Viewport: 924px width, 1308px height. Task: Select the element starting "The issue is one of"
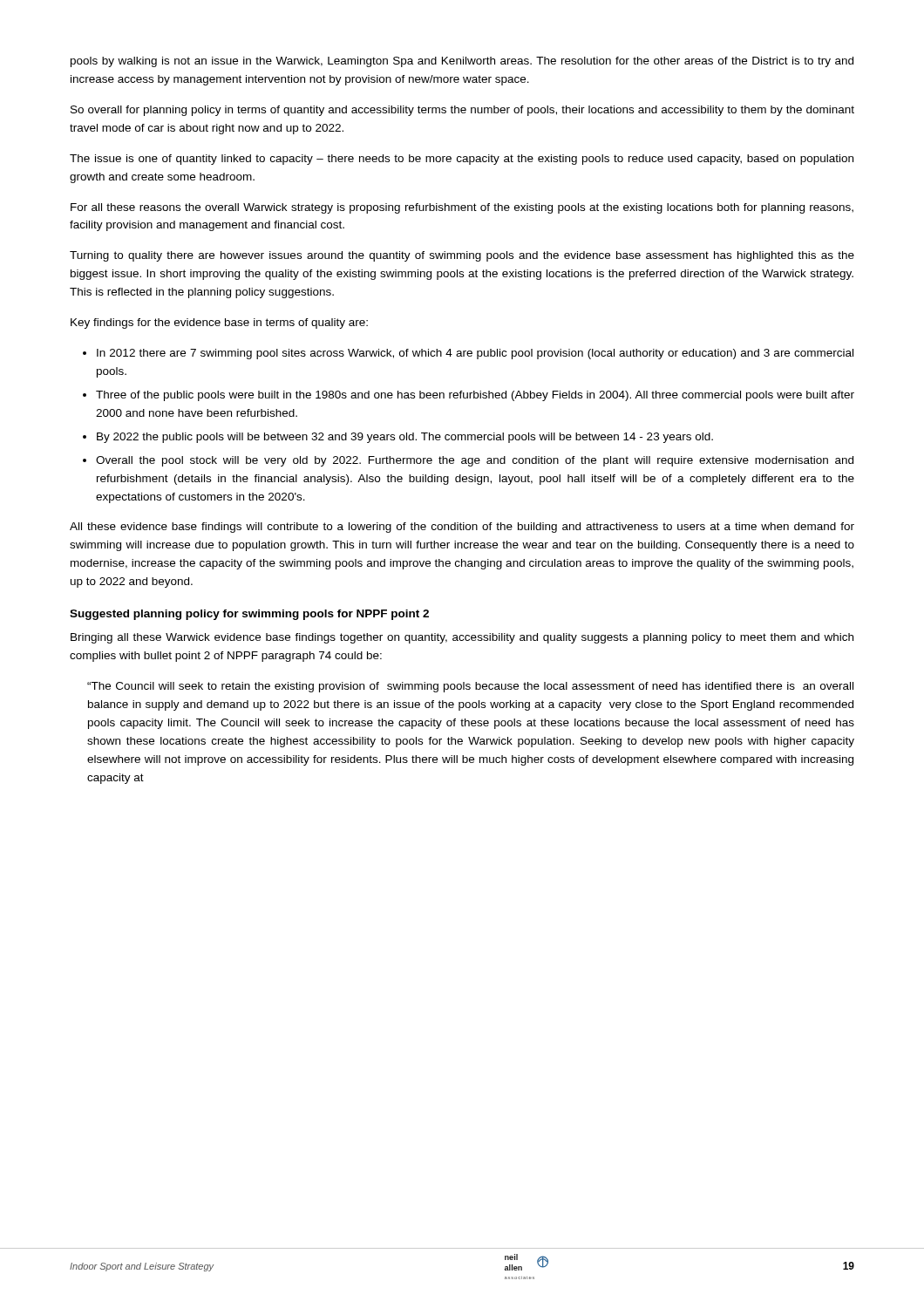coord(462,167)
